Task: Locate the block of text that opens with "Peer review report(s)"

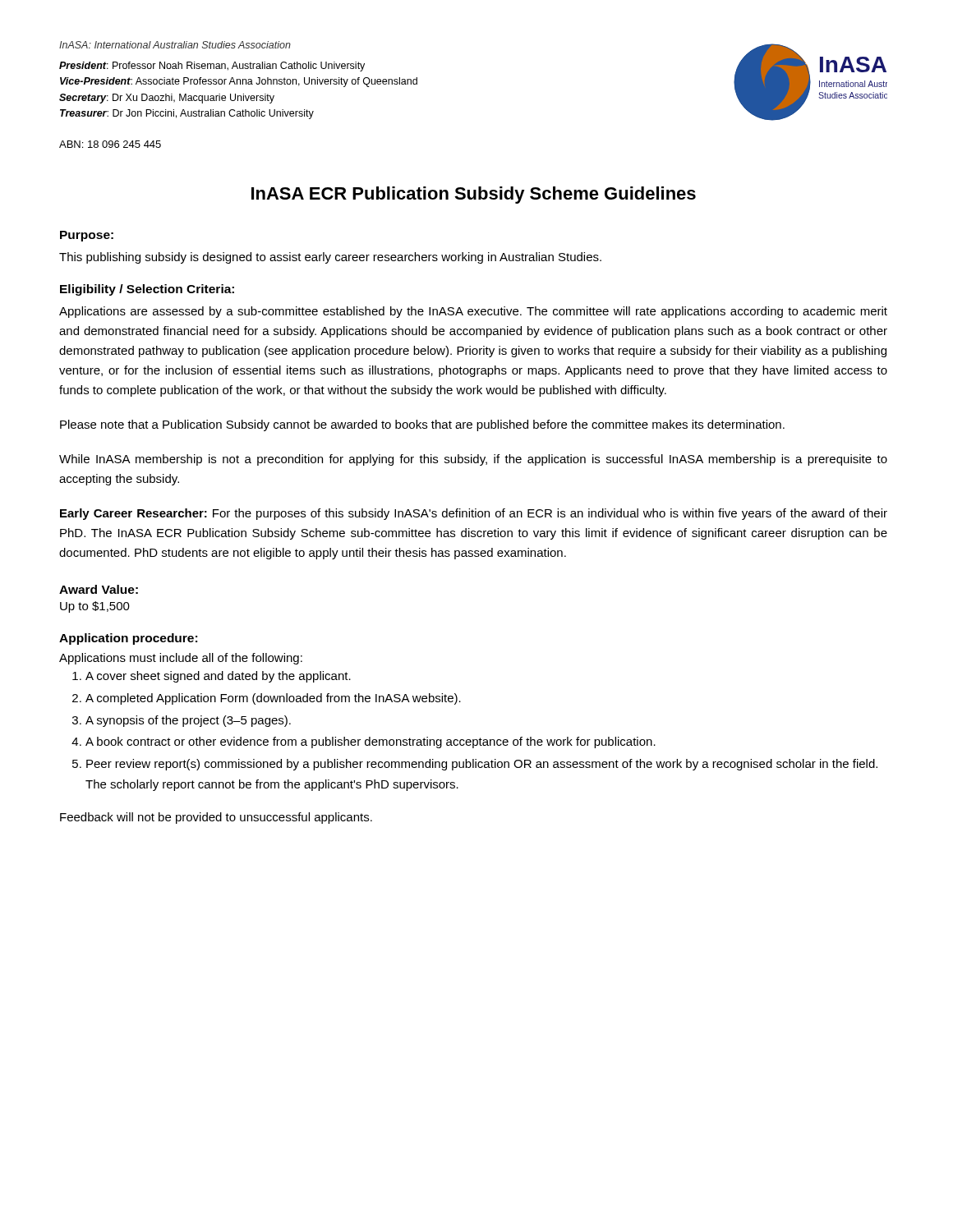Action: (x=482, y=774)
